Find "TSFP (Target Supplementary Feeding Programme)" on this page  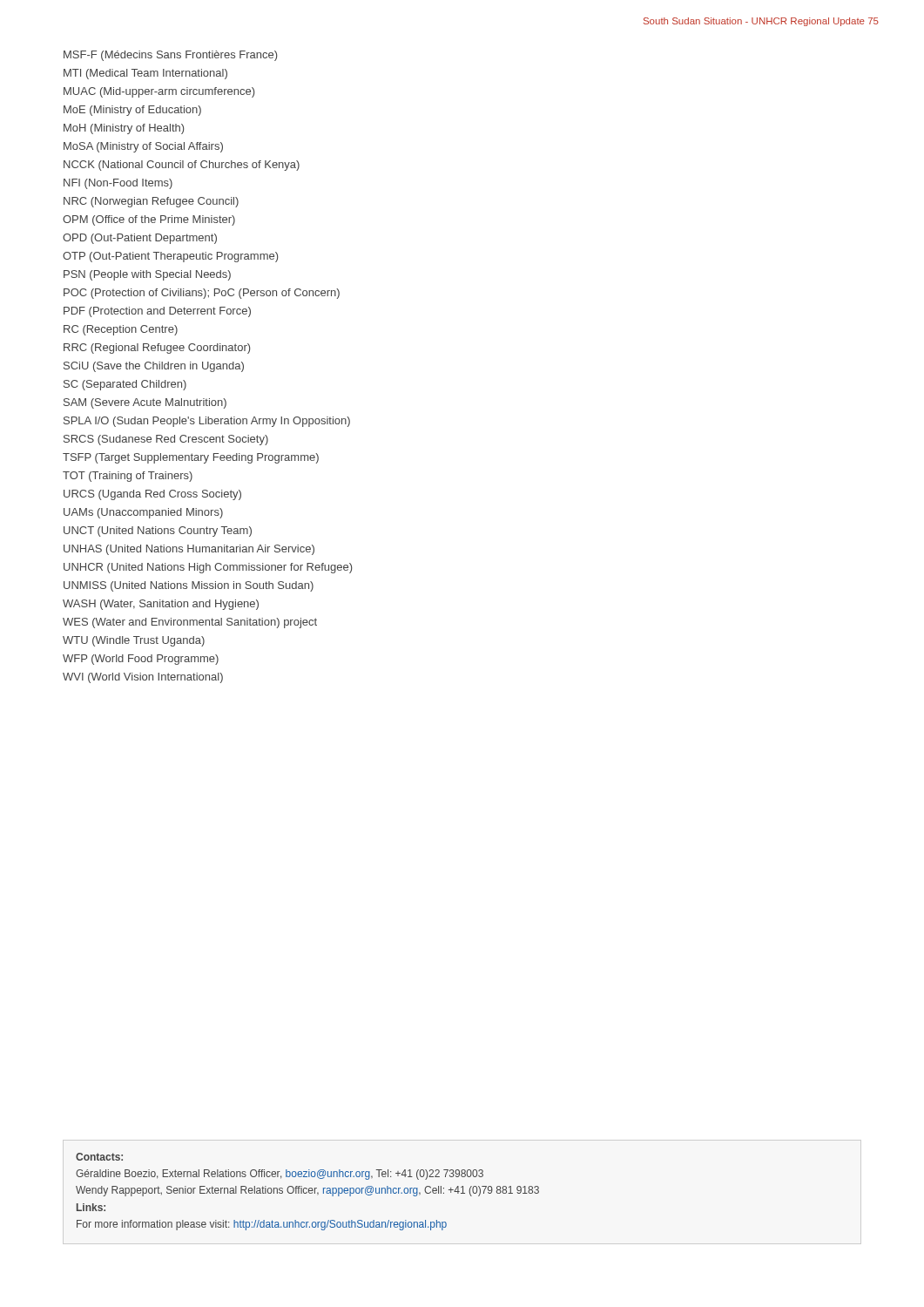point(191,457)
